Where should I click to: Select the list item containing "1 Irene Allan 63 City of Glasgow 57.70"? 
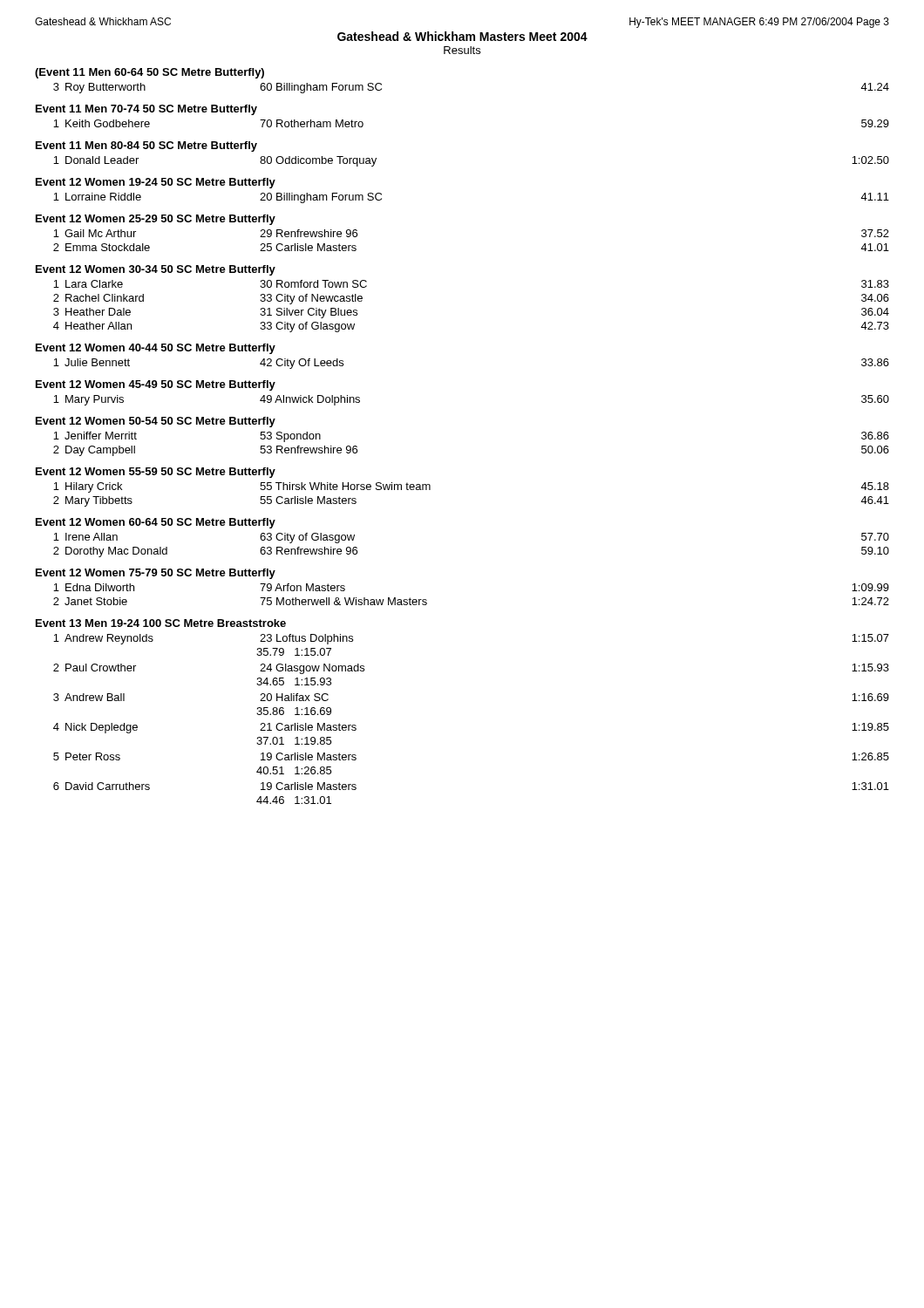[87, 538]
